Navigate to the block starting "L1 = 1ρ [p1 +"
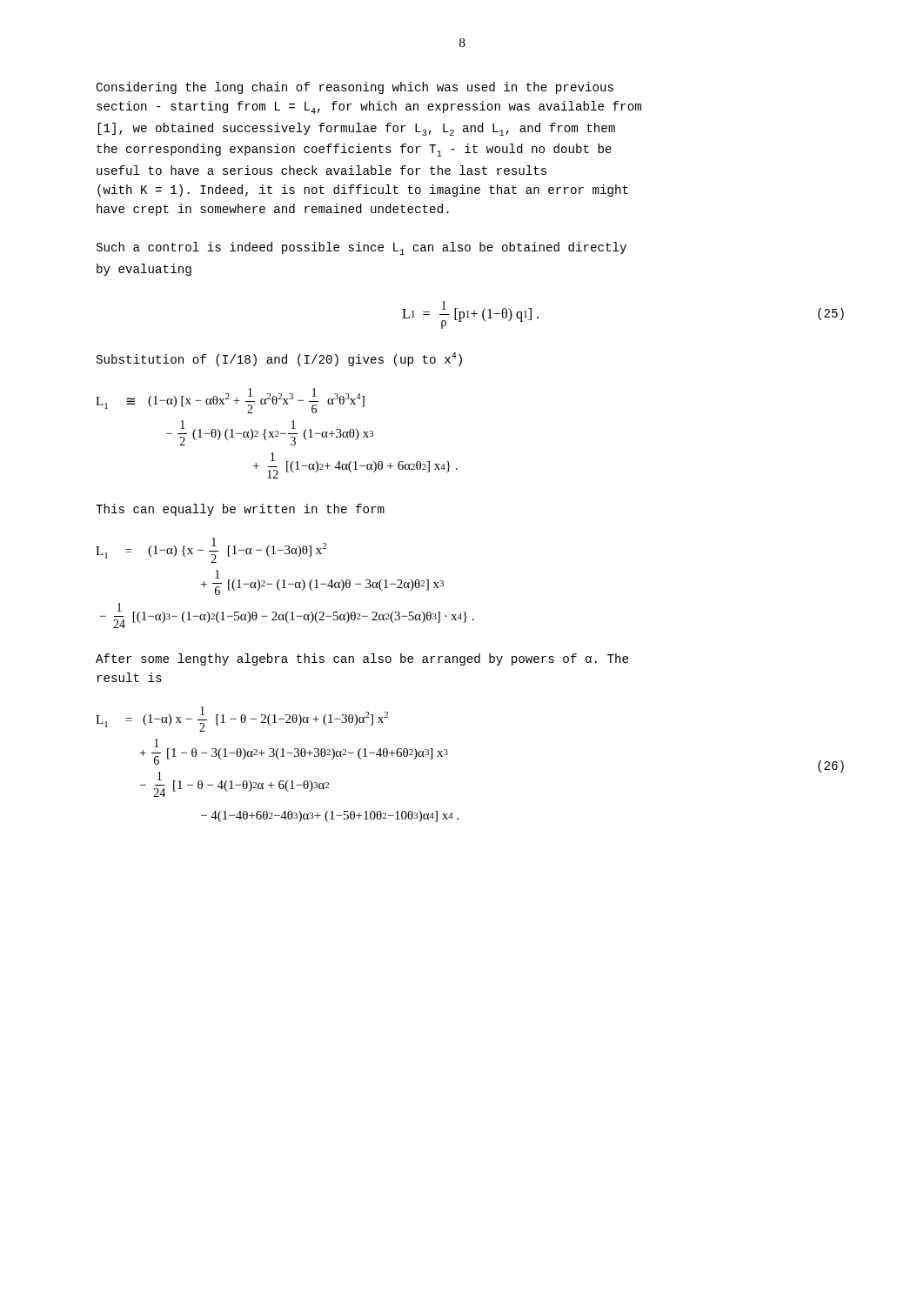Image resolution: width=924 pixels, height=1305 pixels. click(471, 314)
